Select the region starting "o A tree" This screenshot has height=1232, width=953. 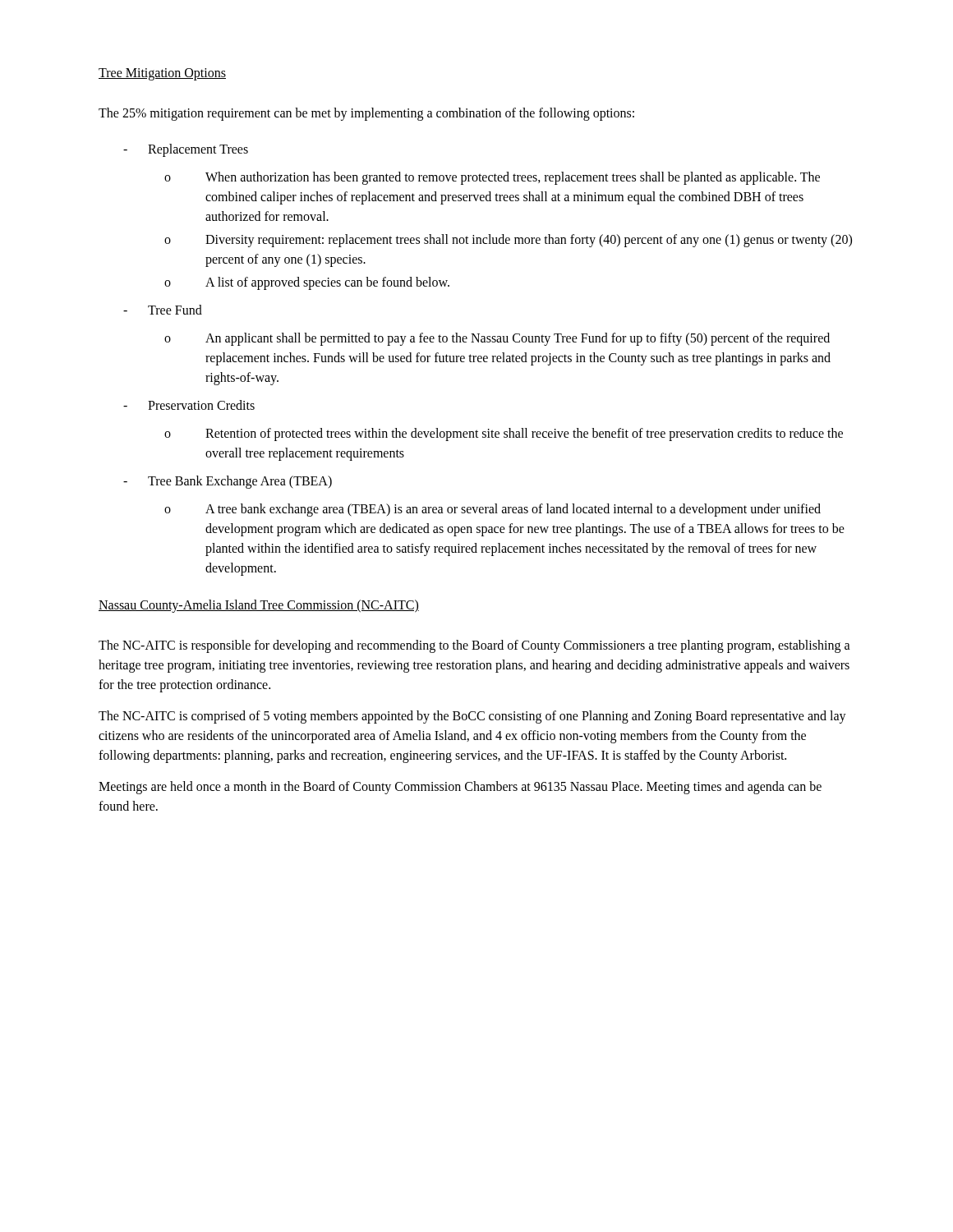tap(476, 539)
